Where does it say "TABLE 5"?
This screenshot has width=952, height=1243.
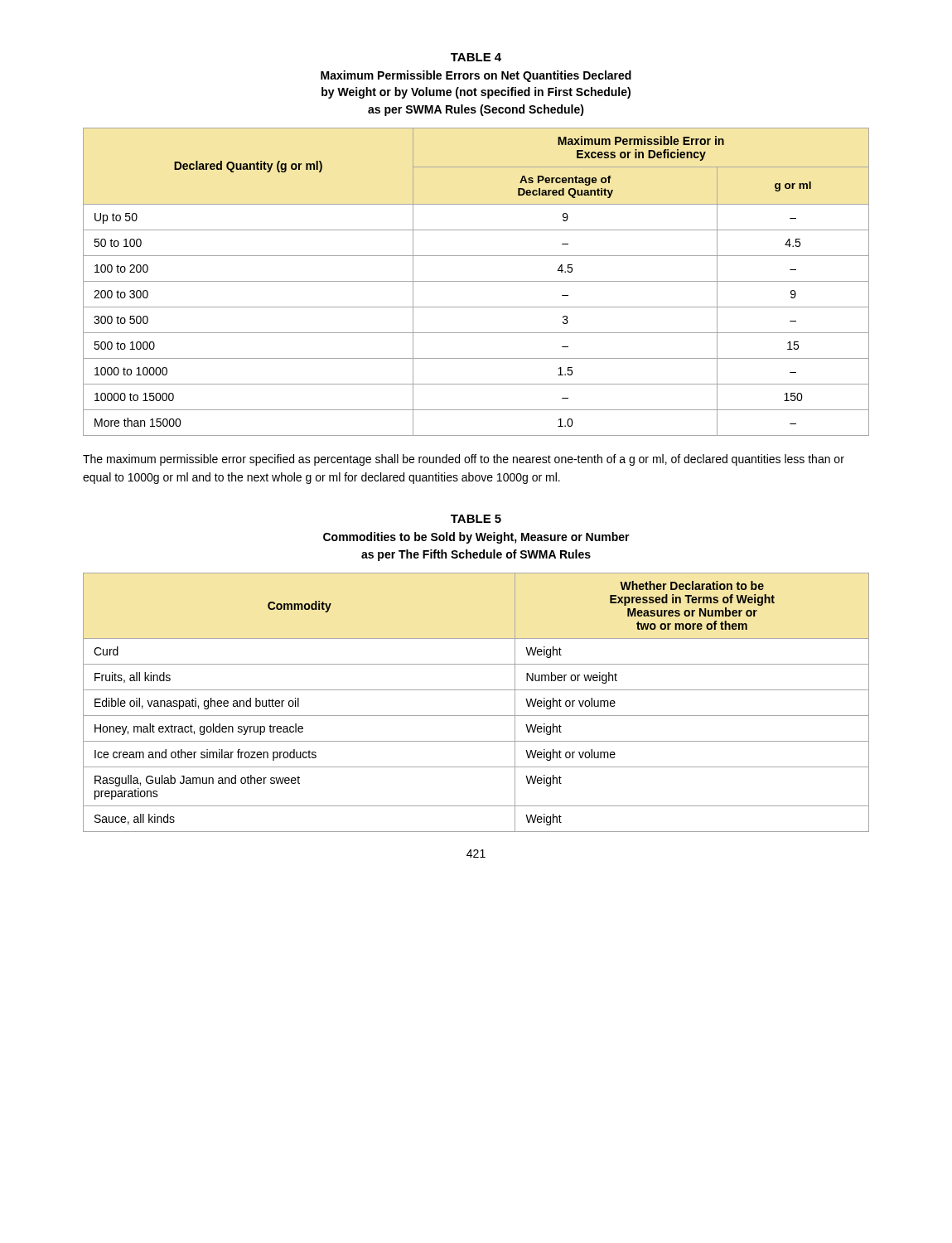(x=476, y=519)
